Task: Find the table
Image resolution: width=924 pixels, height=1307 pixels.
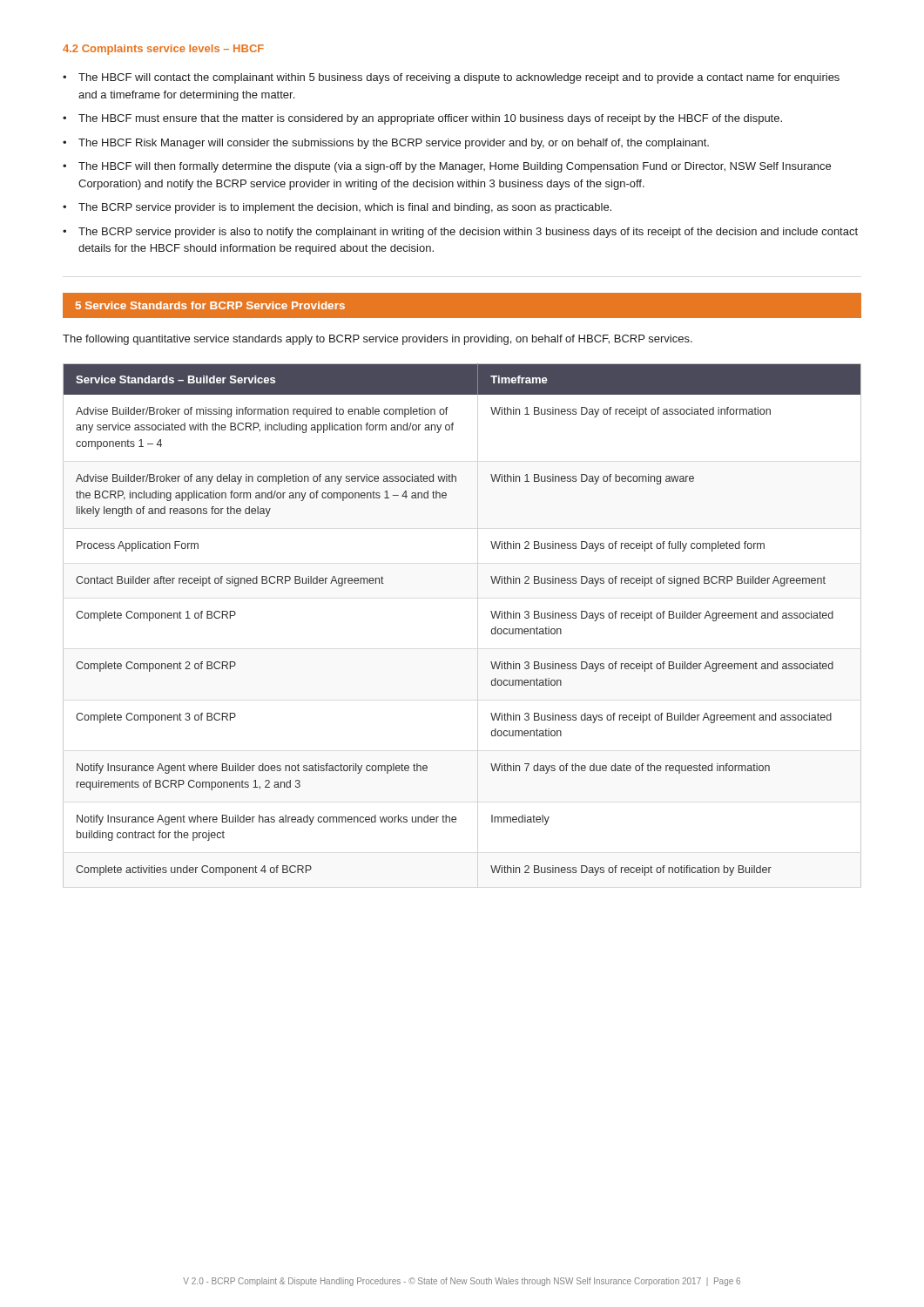Action: pyautogui.click(x=462, y=625)
